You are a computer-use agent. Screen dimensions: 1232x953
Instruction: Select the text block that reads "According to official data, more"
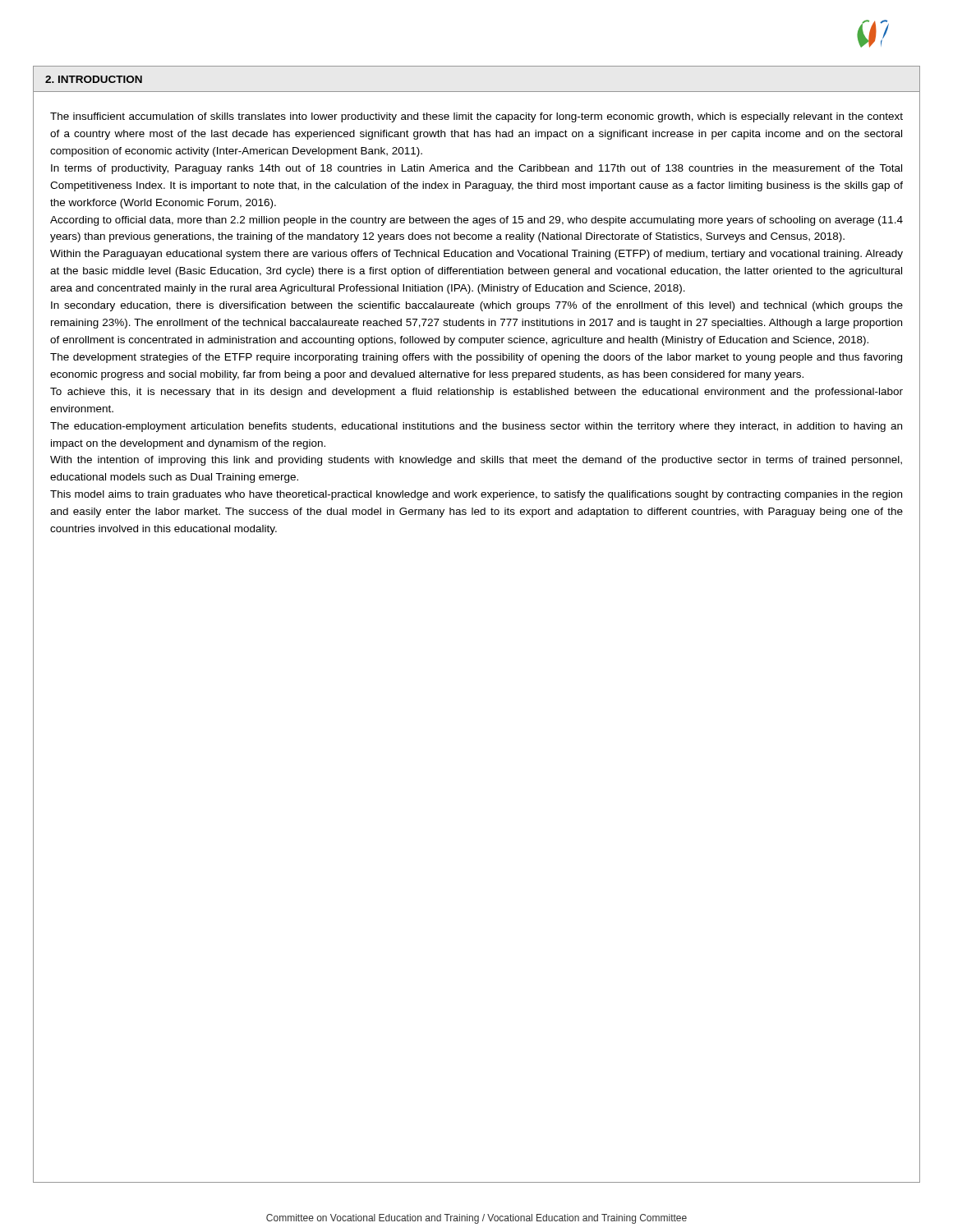click(476, 229)
